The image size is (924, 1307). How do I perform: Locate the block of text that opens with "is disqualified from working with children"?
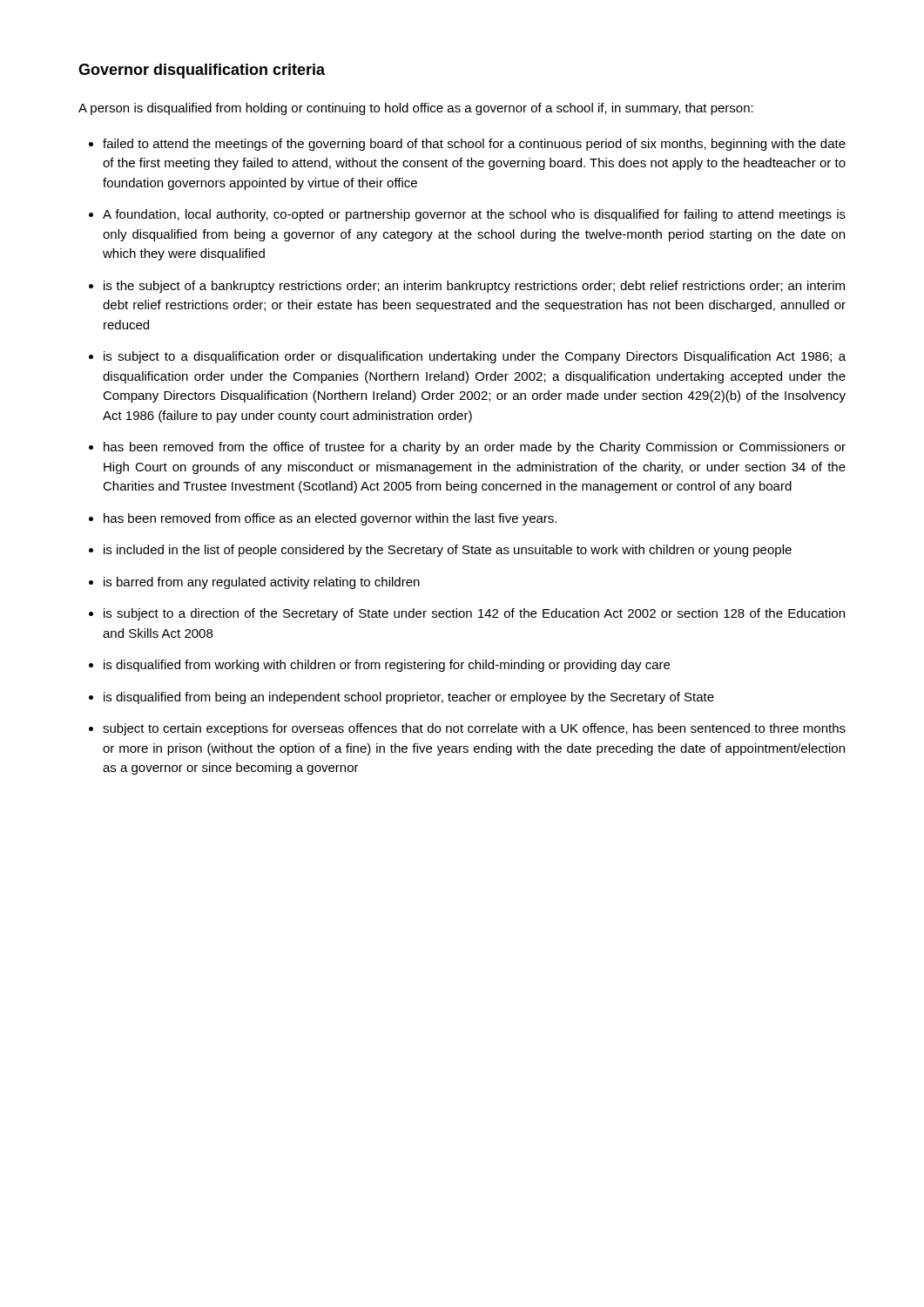pos(387,664)
